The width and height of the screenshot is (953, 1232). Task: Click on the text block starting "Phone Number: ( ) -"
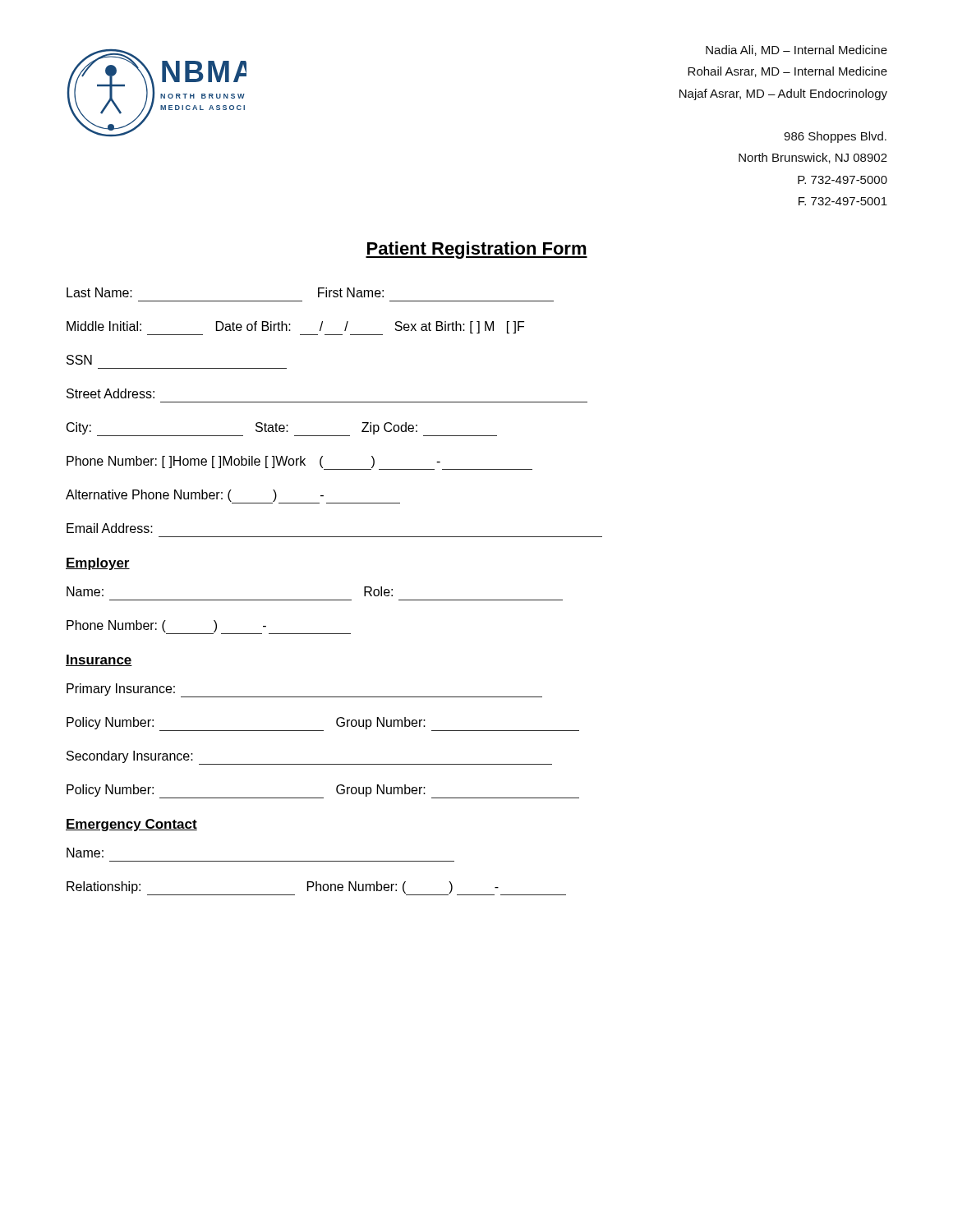208,626
